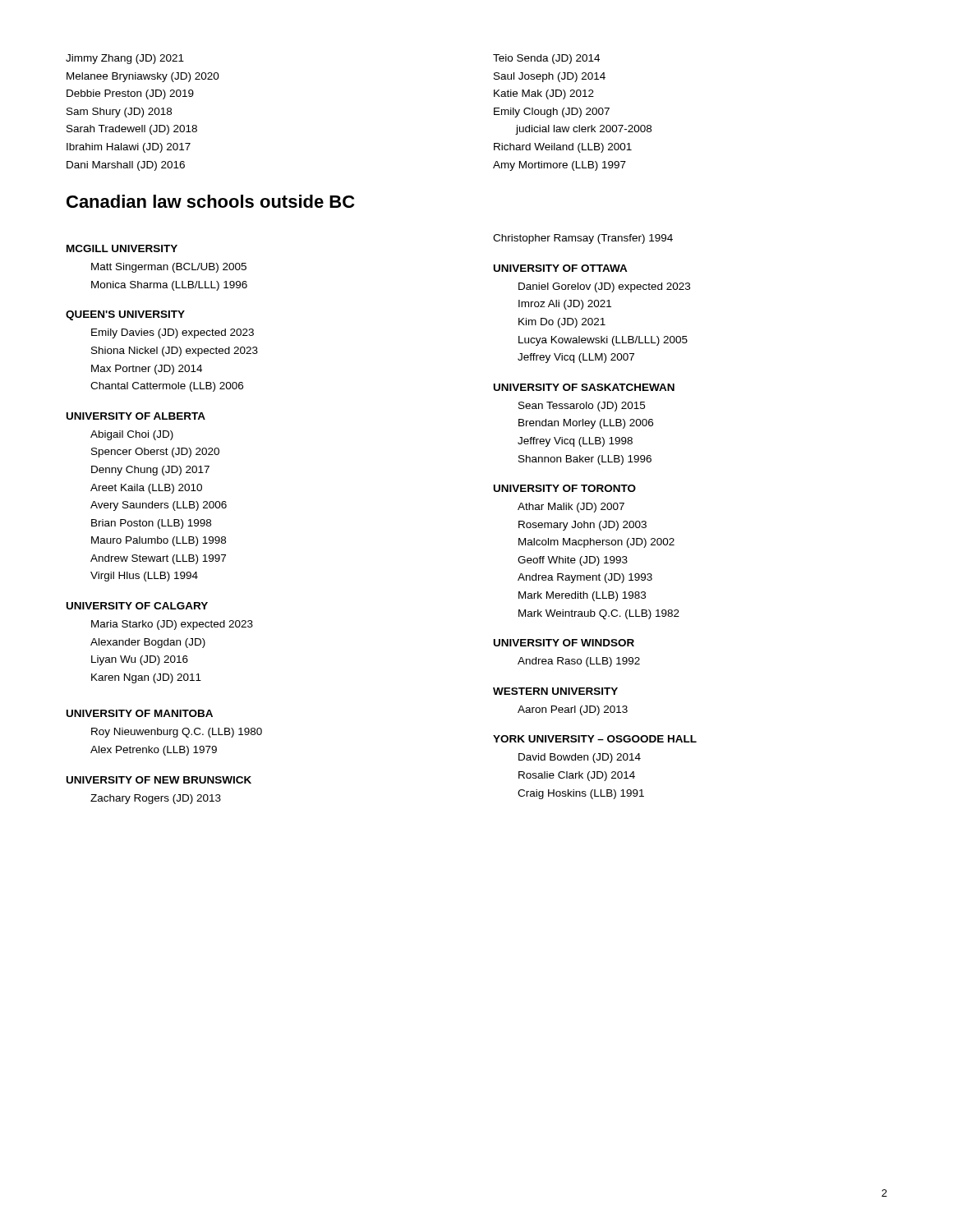Select the list item containing "Shiona Nickel (JD) expected 2023"

click(x=174, y=350)
